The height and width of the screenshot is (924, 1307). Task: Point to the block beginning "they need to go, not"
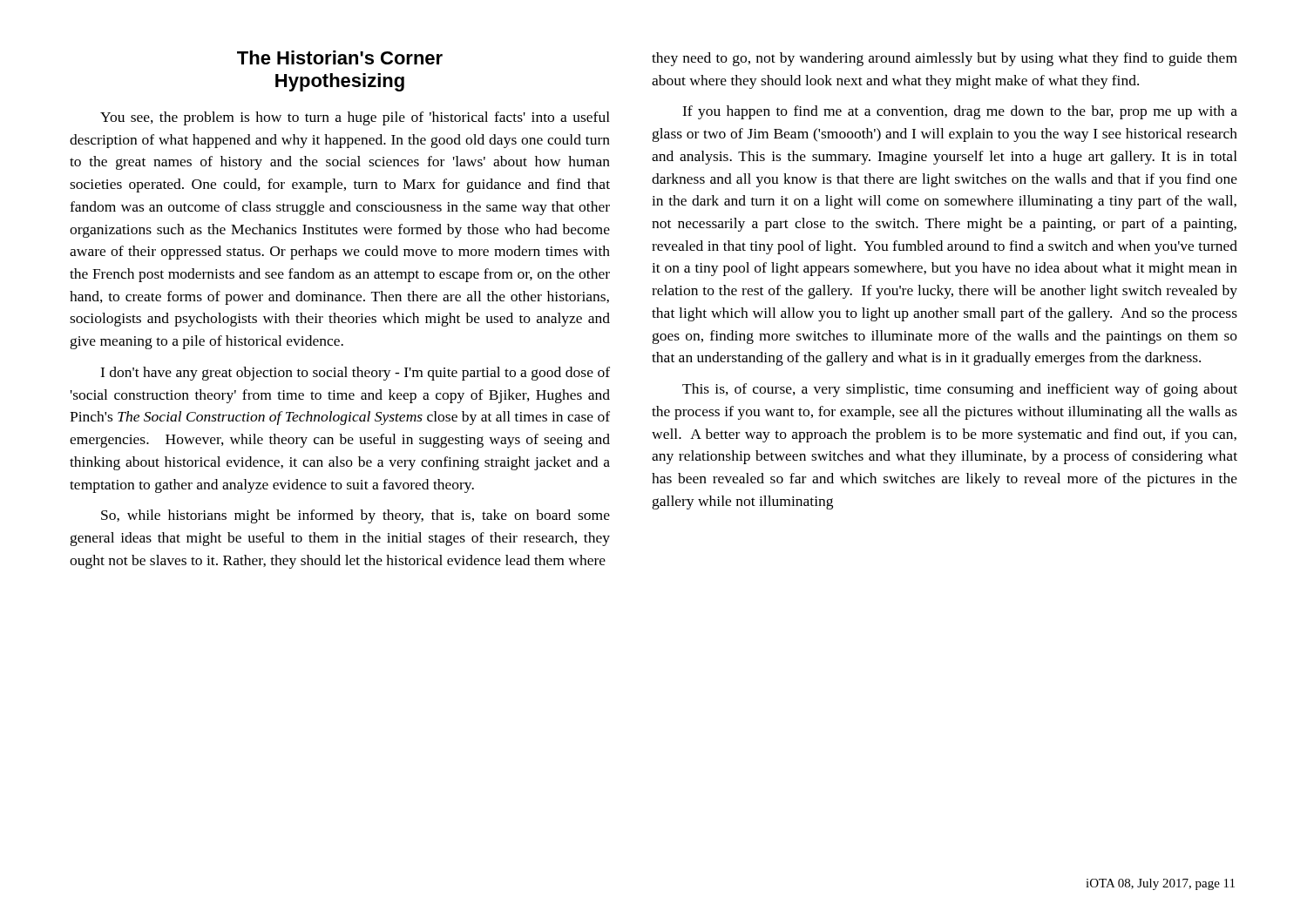[x=945, y=280]
